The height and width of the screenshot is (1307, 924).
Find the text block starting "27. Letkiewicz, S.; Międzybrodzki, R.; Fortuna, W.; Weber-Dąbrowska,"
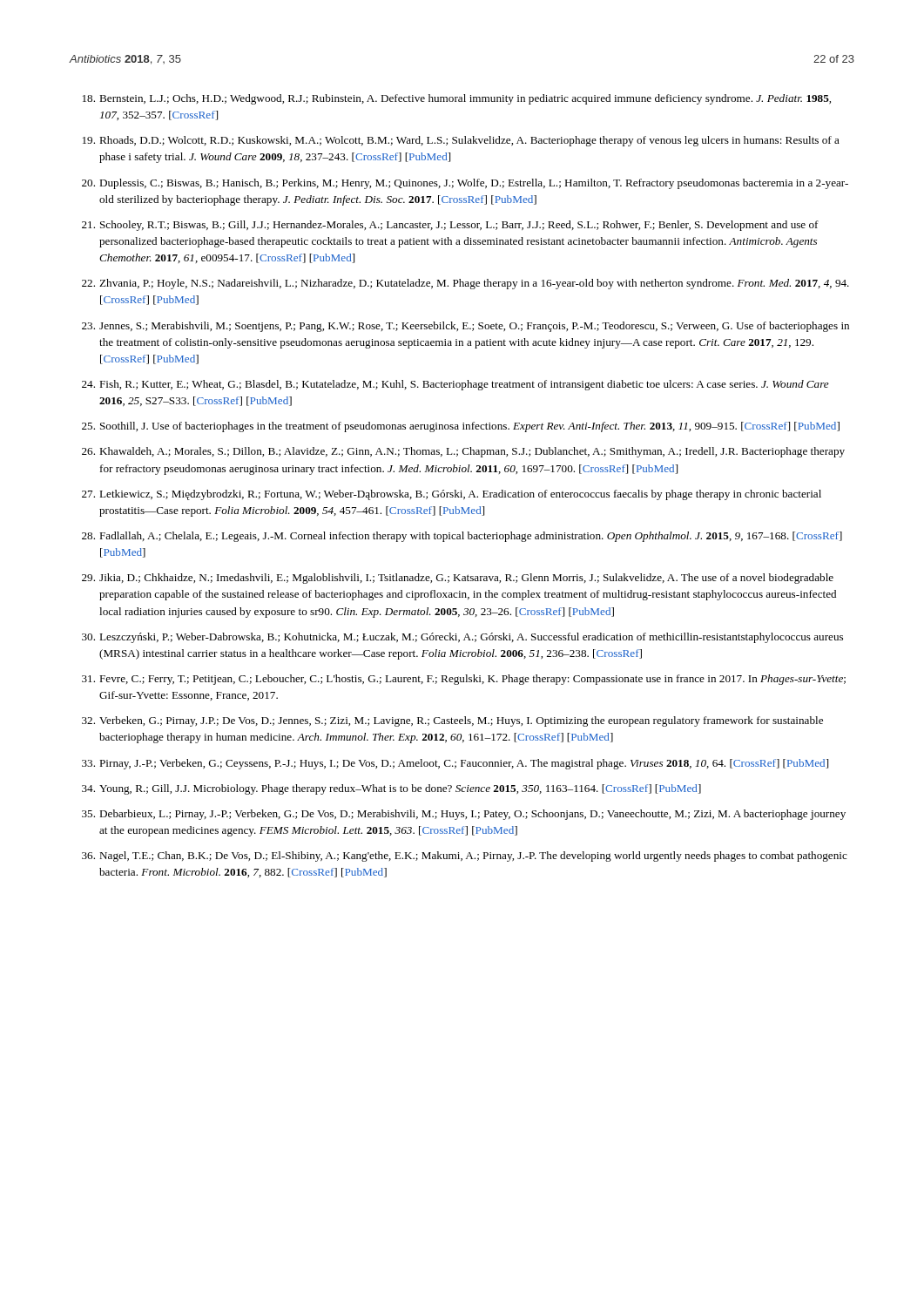(x=462, y=502)
